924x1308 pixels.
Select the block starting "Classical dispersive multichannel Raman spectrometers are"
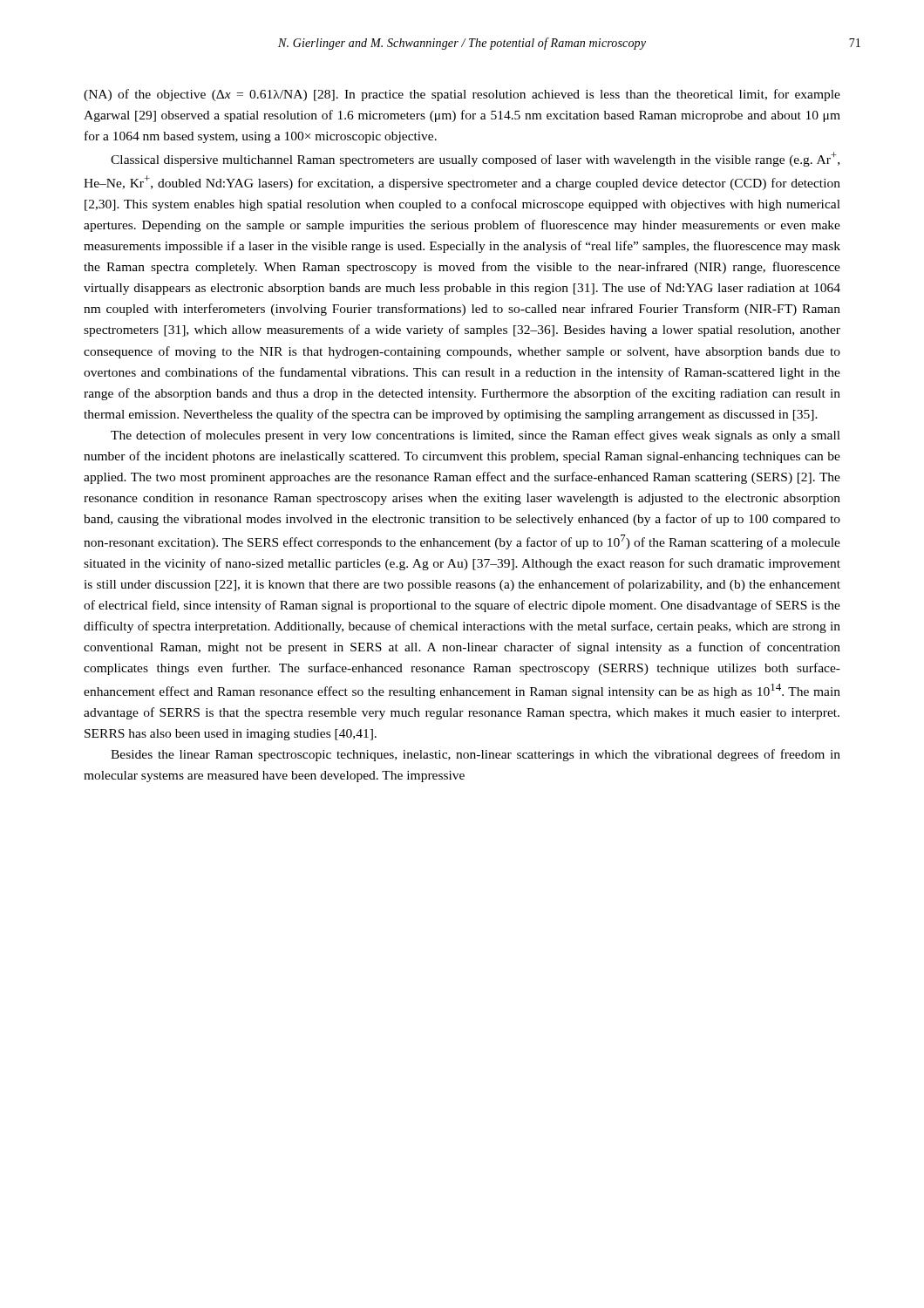pyautogui.click(x=462, y=285)
